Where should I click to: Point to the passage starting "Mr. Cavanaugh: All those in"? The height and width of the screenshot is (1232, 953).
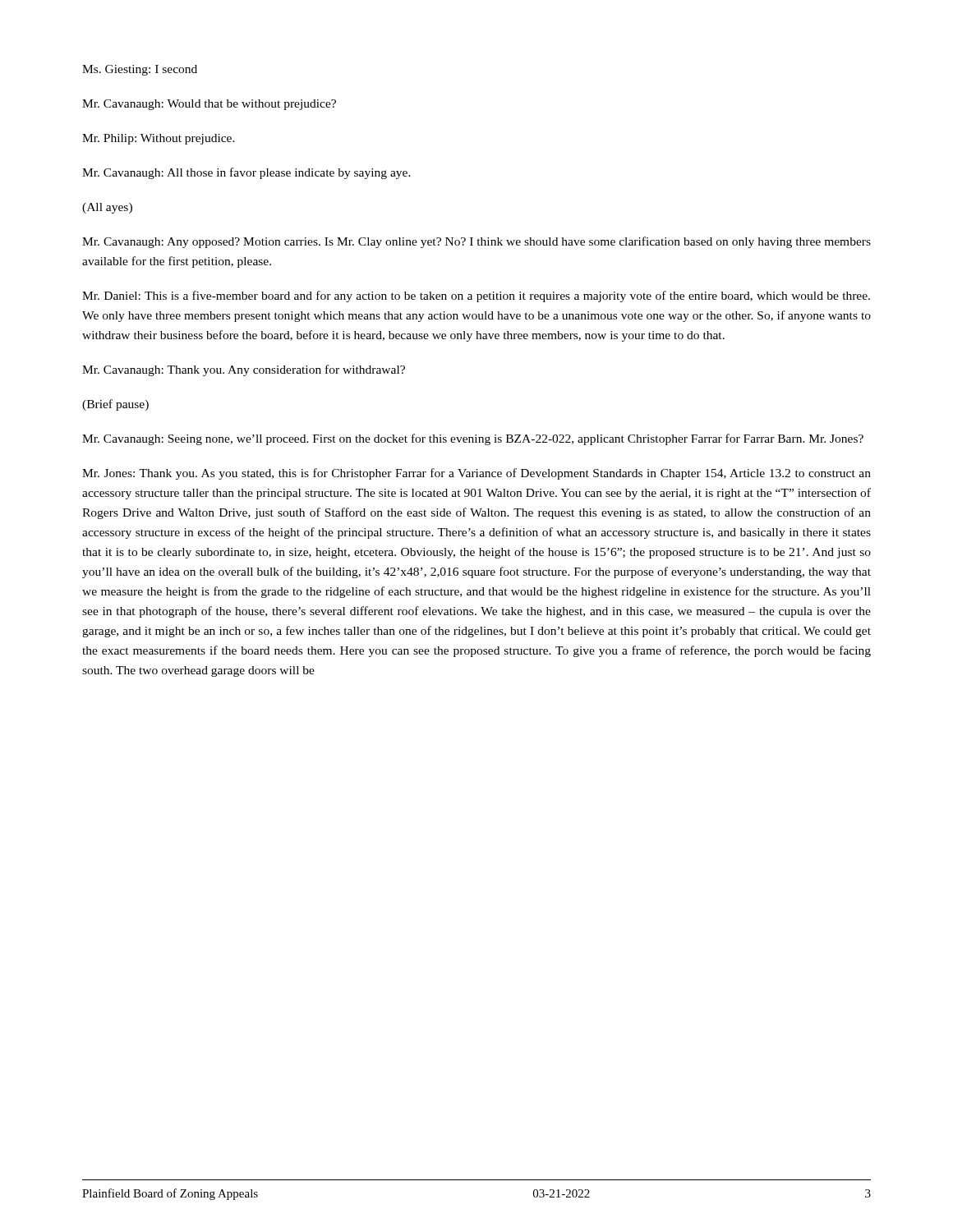pyautogui.click(x=247, y=172)
